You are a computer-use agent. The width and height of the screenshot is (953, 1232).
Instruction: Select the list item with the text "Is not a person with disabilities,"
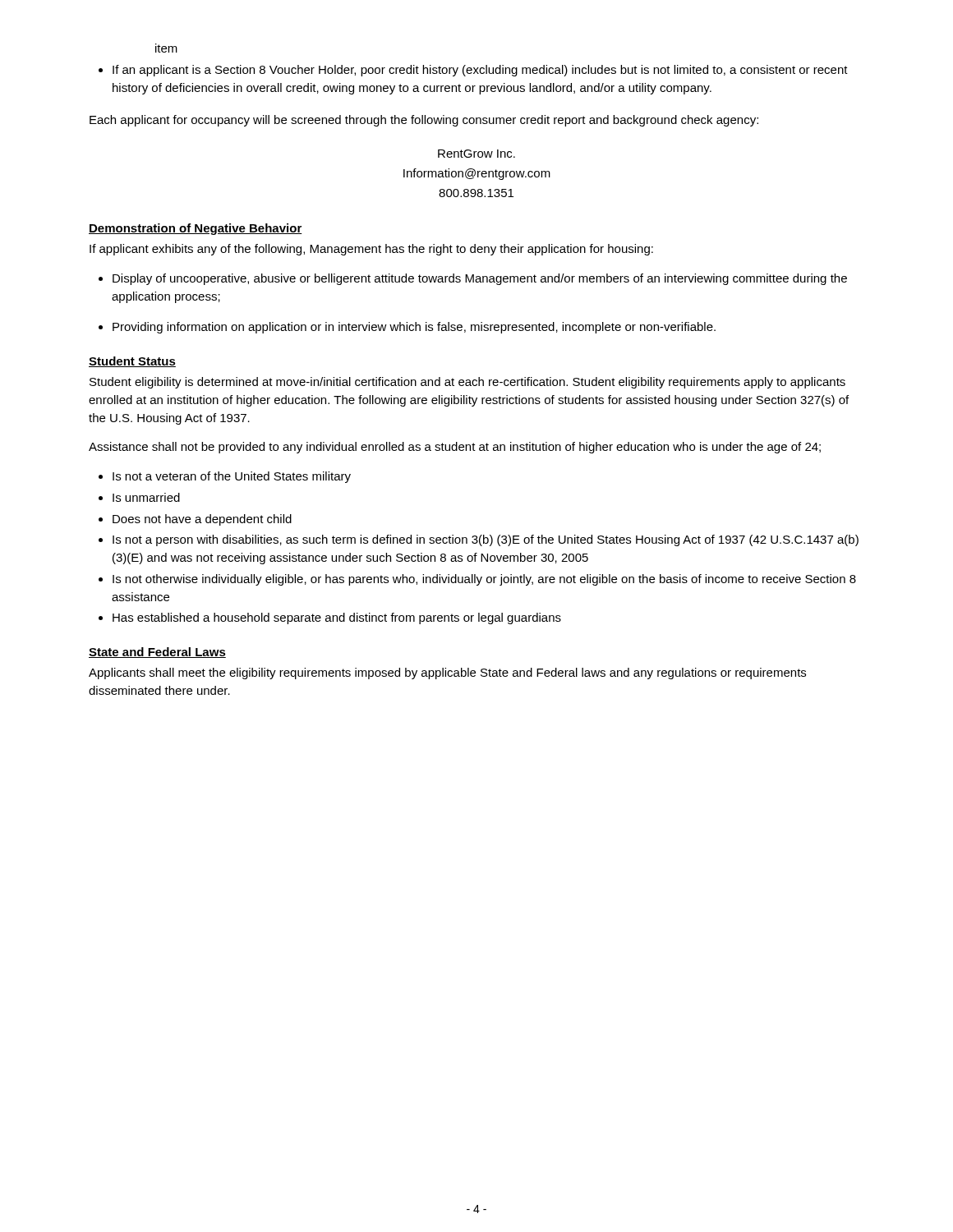[x=476, y=549]
